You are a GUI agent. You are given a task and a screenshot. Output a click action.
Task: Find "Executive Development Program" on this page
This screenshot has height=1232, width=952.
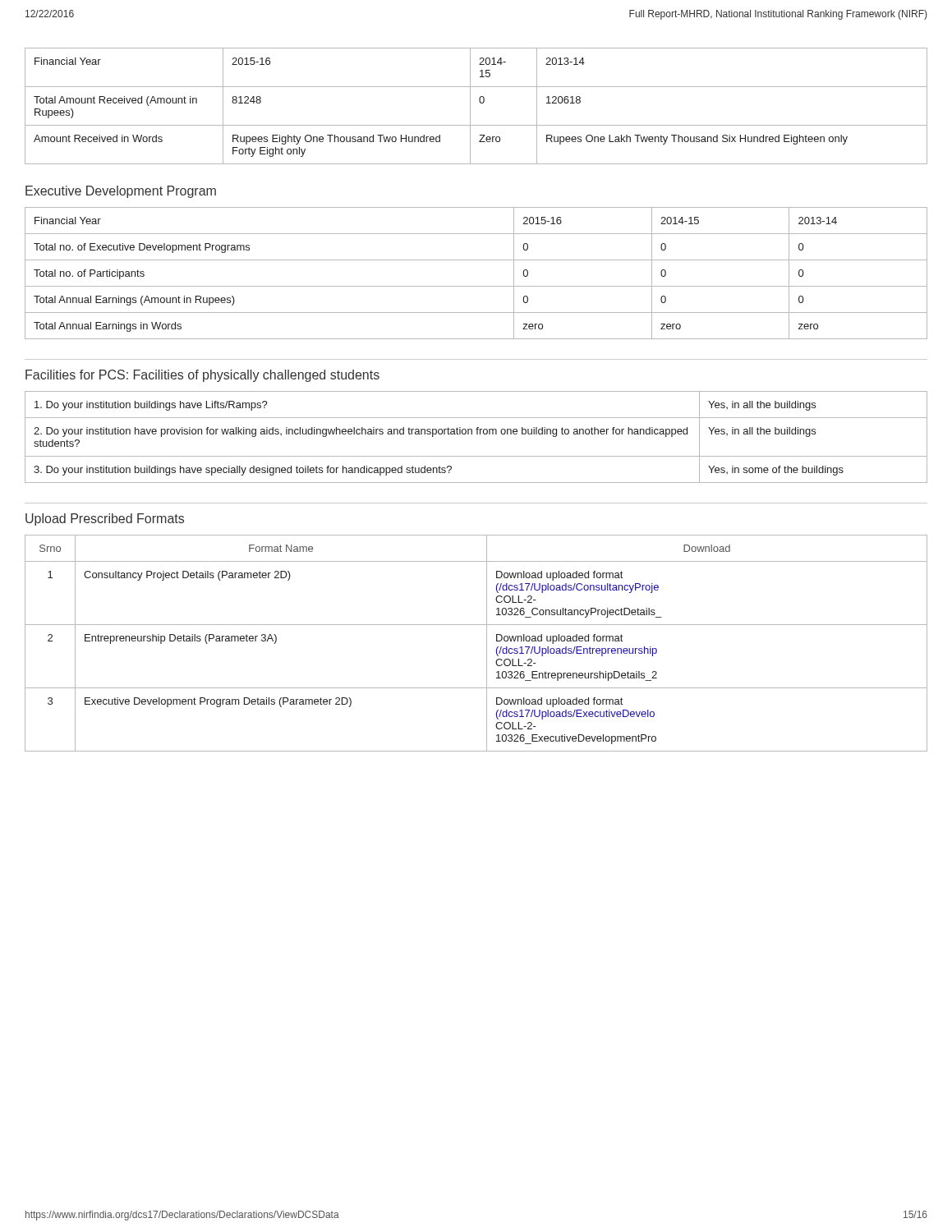[x=121, y=191]
